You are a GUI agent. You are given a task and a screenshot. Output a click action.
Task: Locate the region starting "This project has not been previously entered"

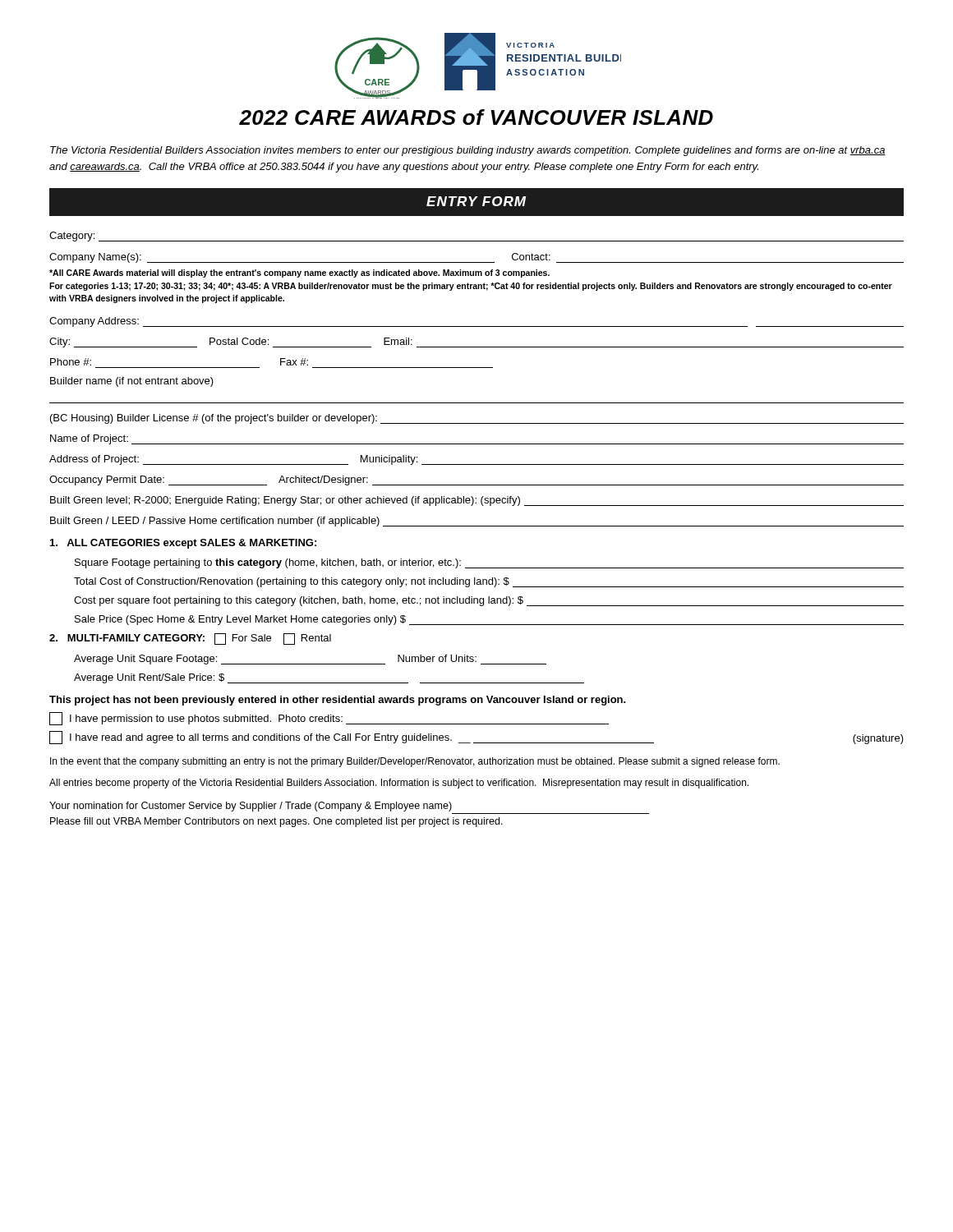click(338, 699)
